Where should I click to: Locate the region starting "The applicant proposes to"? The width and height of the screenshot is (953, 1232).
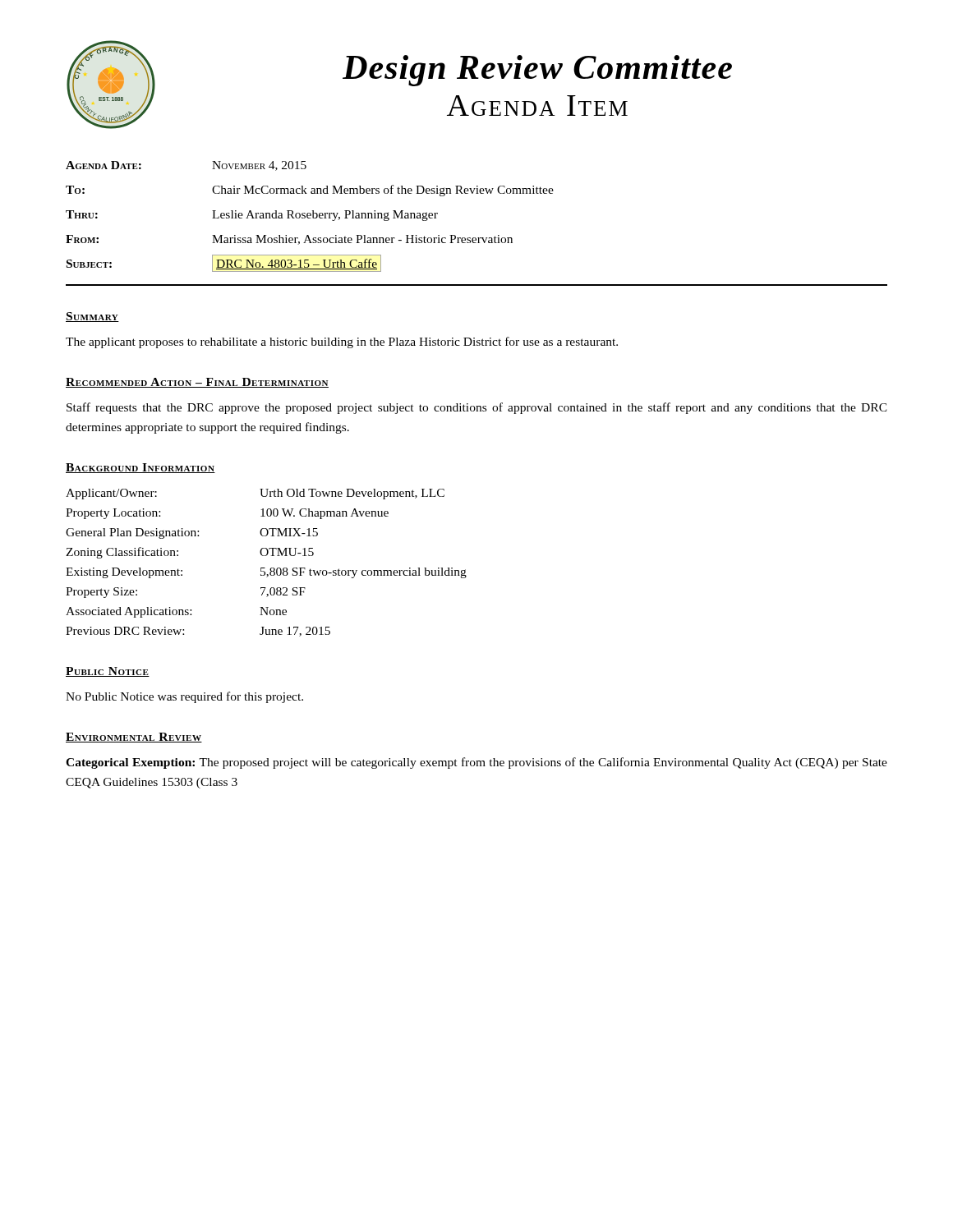pos(342,341)
